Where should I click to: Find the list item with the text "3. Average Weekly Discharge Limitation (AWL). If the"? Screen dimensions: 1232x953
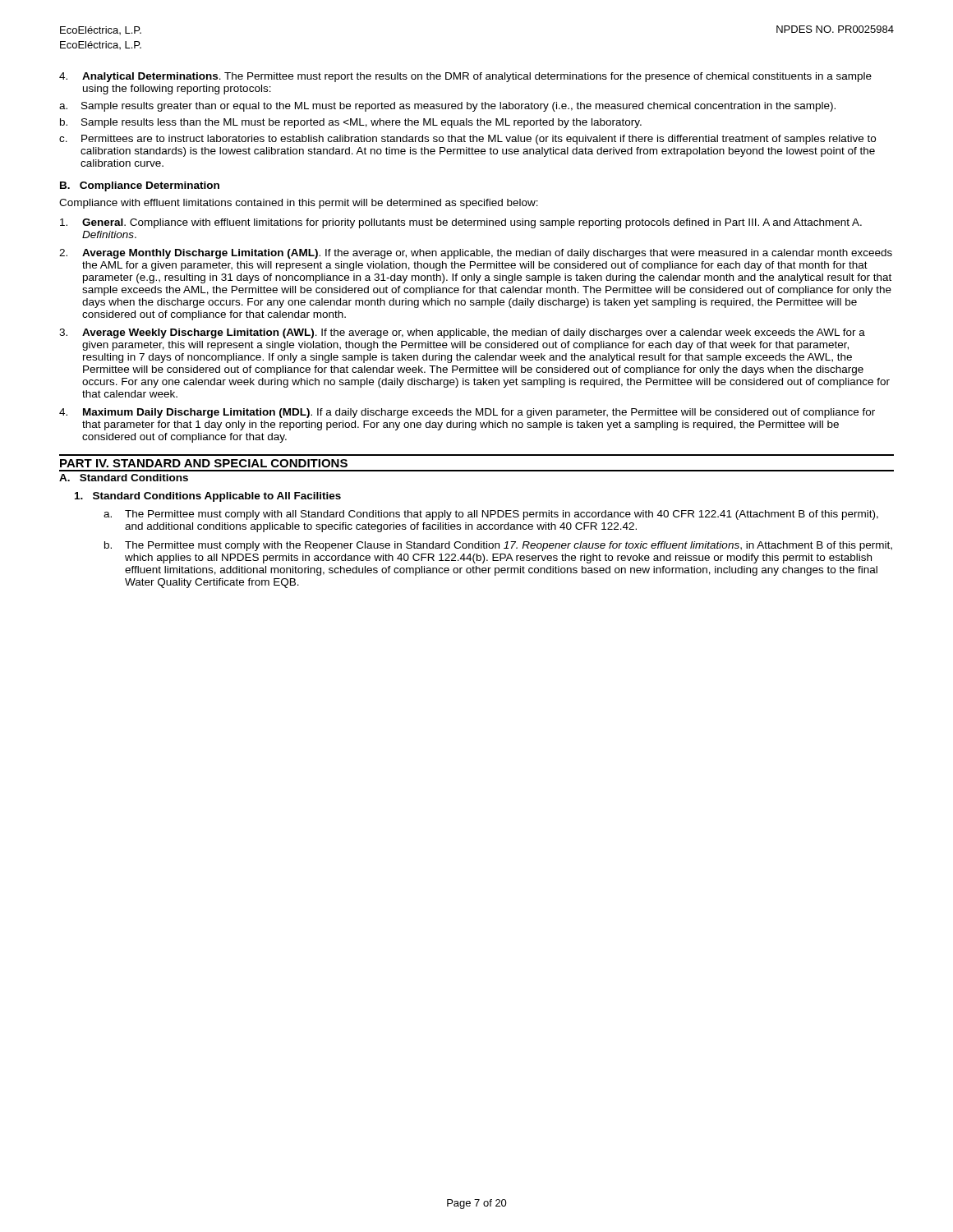pos(476,363)
